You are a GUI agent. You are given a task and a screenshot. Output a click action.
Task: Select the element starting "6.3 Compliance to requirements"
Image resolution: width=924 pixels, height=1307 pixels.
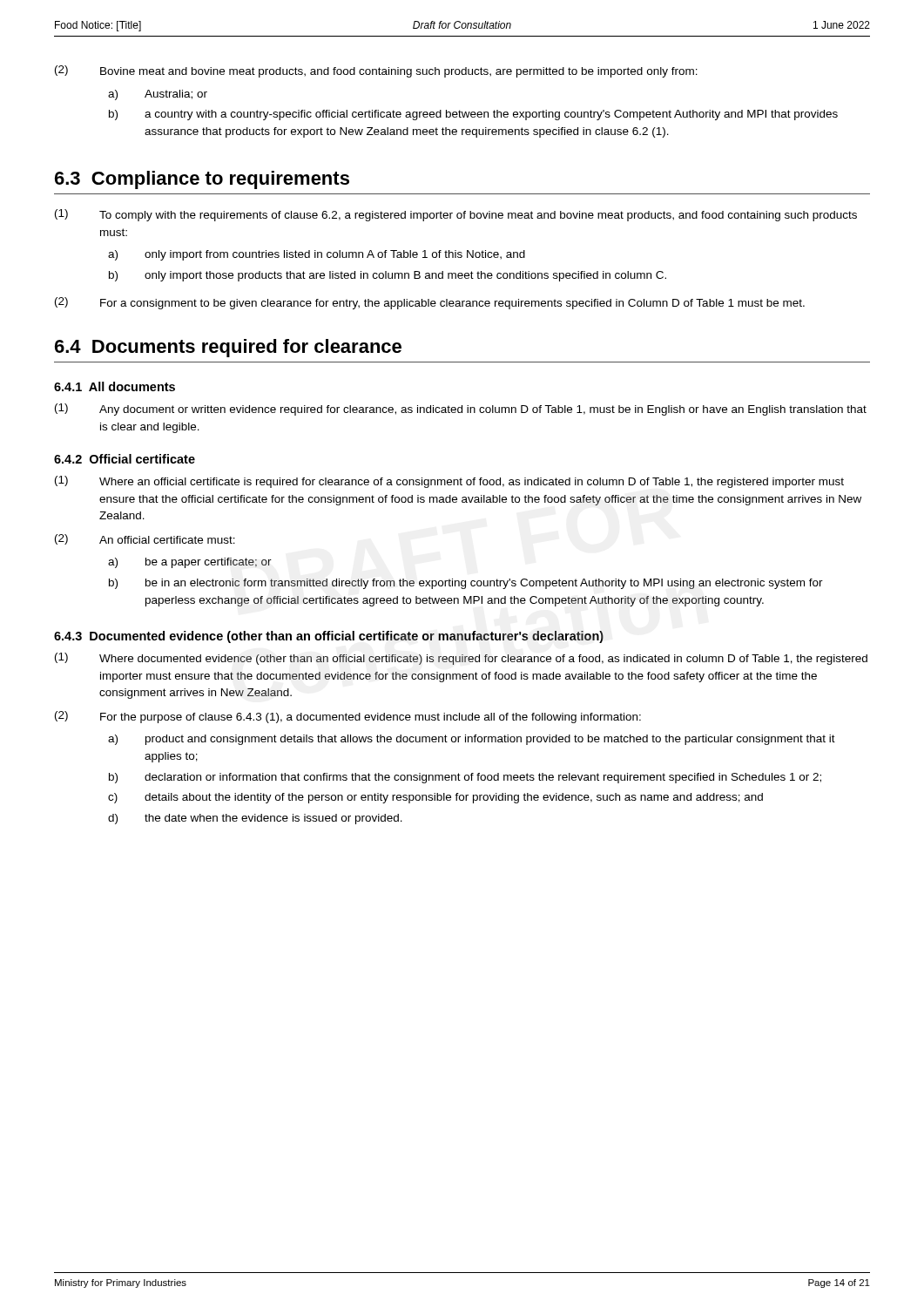tap(202, 178)
